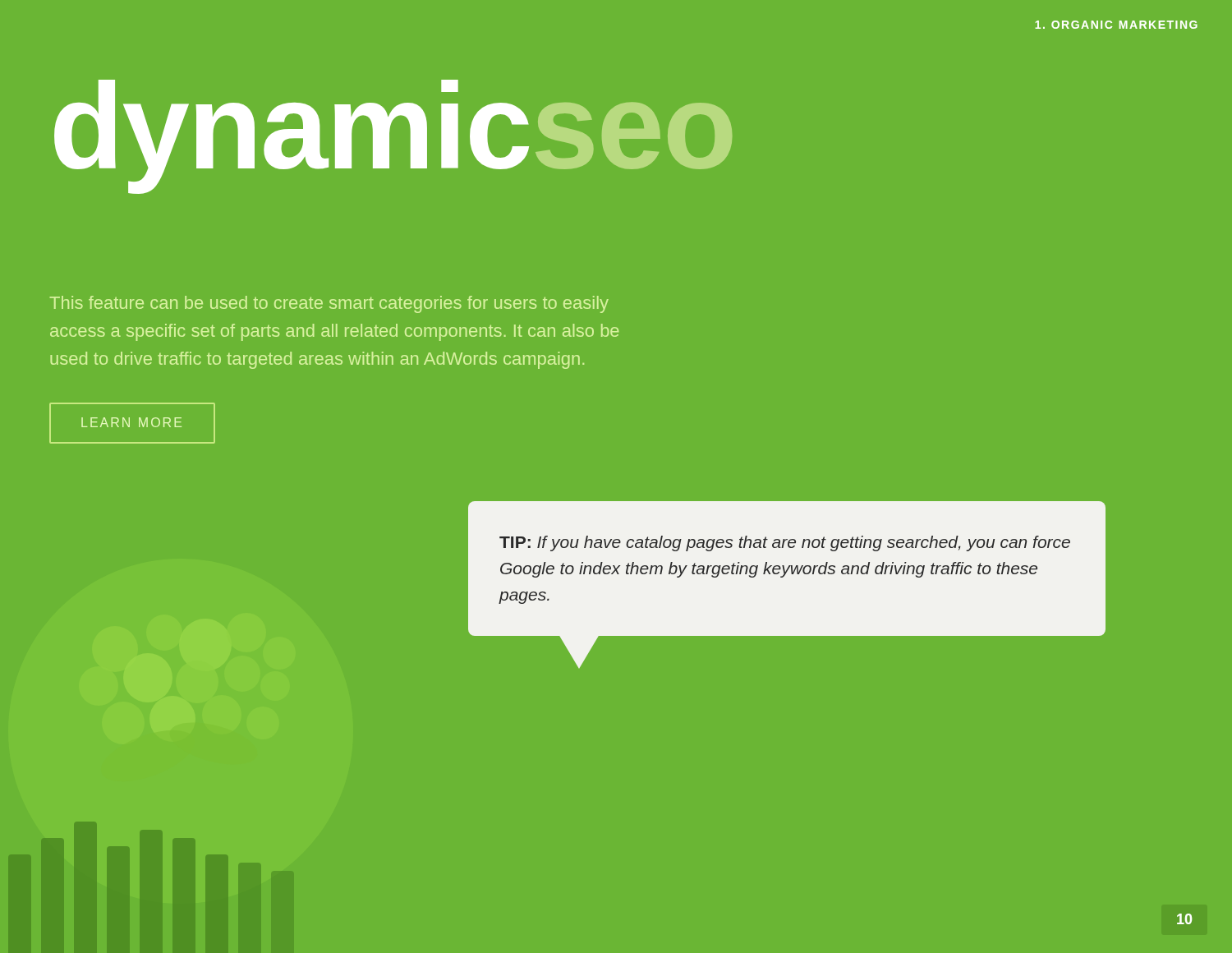Locate the illustration
Image resolution: width=1232 pixels, height=953 pixels.
coord(197,748)
